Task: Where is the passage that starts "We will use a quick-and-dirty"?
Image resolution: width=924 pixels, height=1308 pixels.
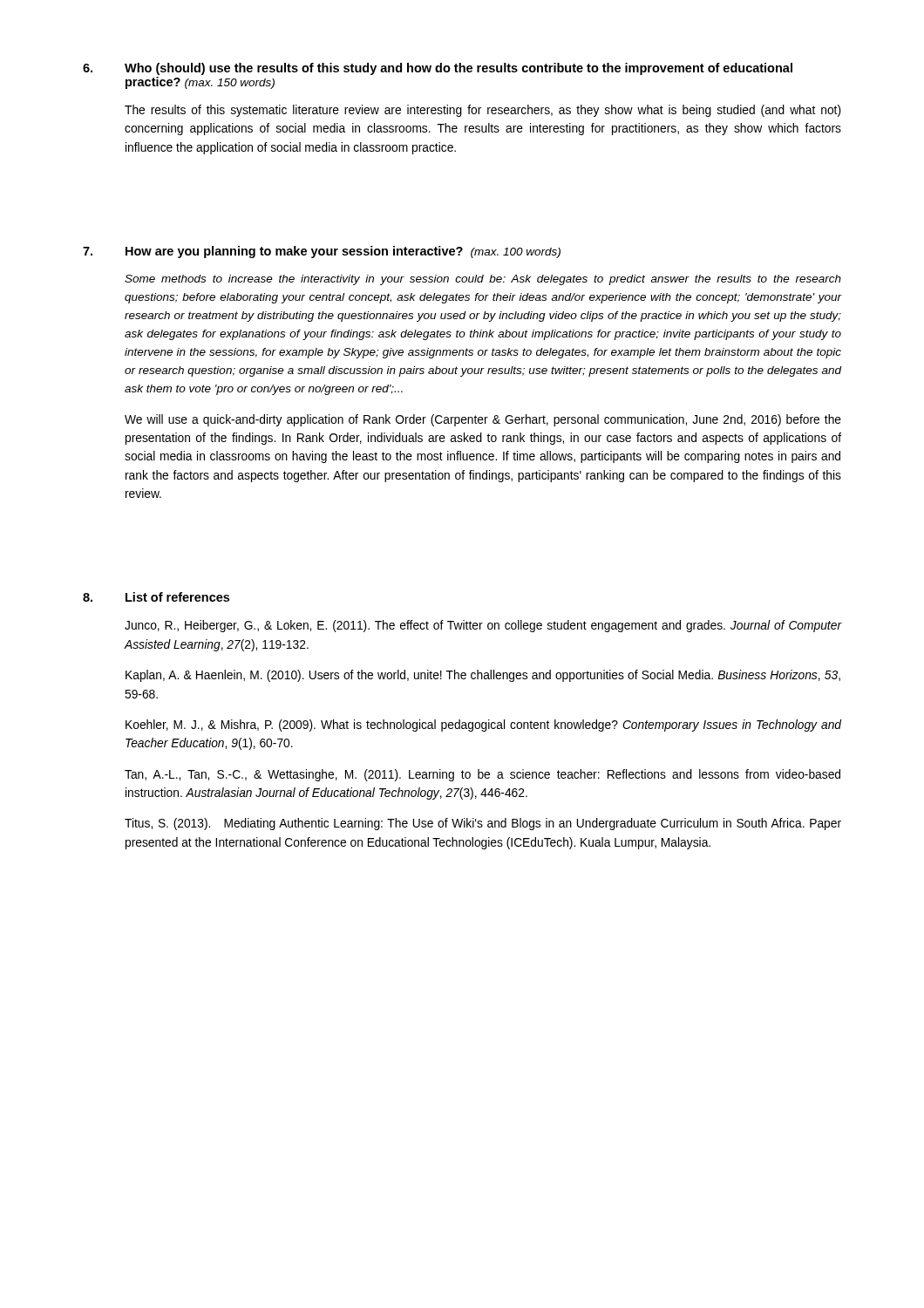Action: 483,457
